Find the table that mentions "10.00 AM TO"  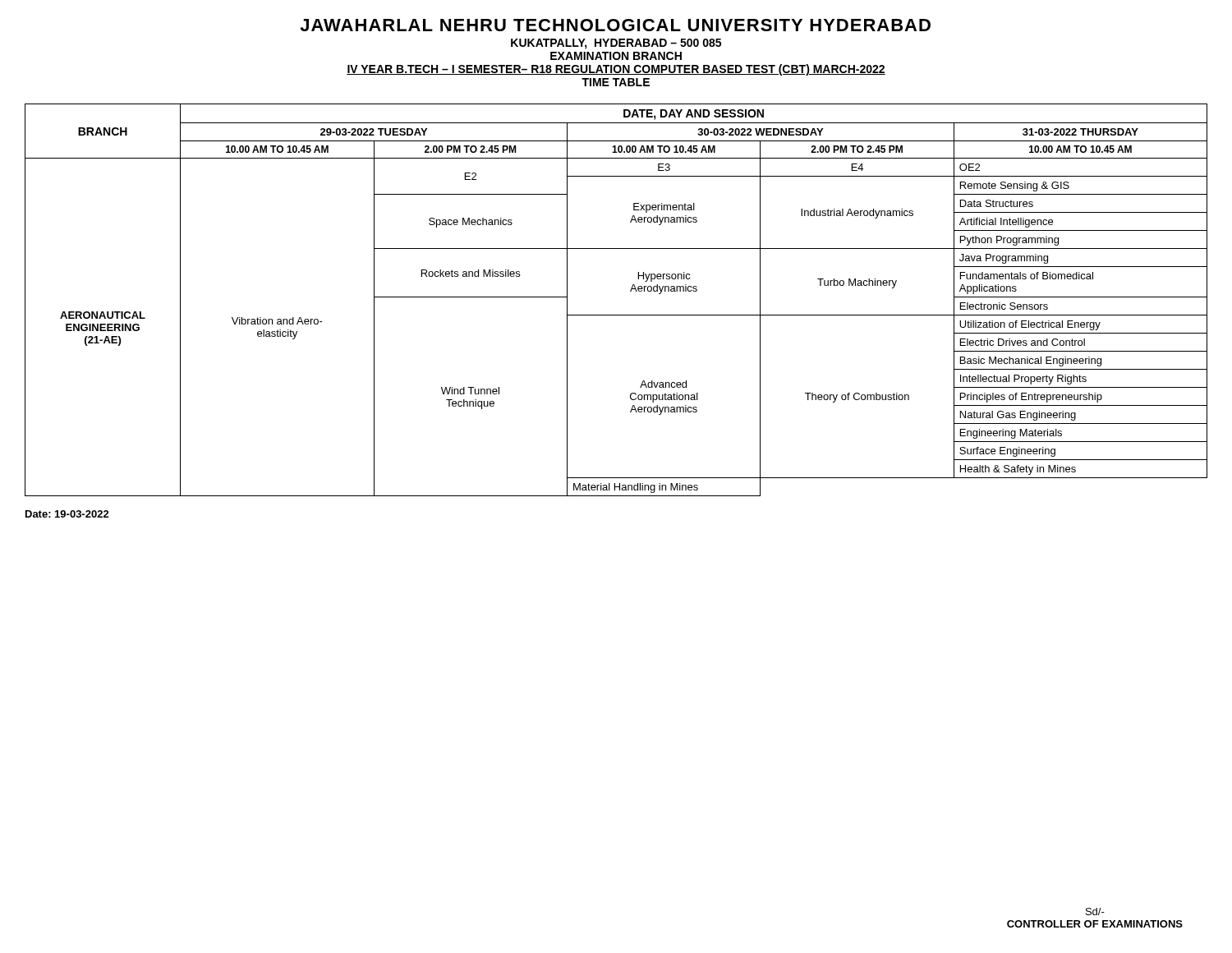click(x=616, y=300)
